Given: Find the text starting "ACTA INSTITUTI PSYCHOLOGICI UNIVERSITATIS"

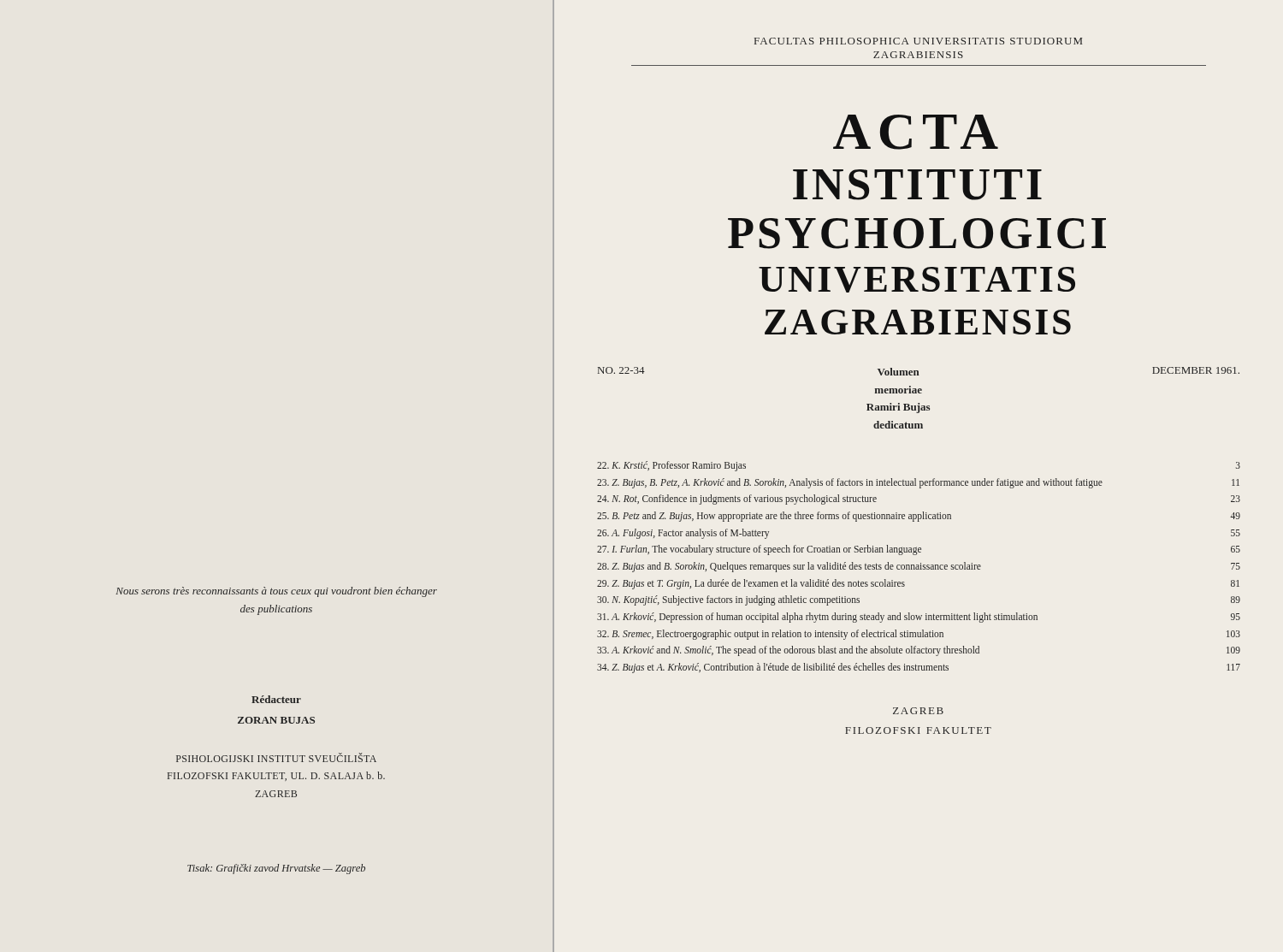Looking at the screenshot, I should tap(919, 223).
